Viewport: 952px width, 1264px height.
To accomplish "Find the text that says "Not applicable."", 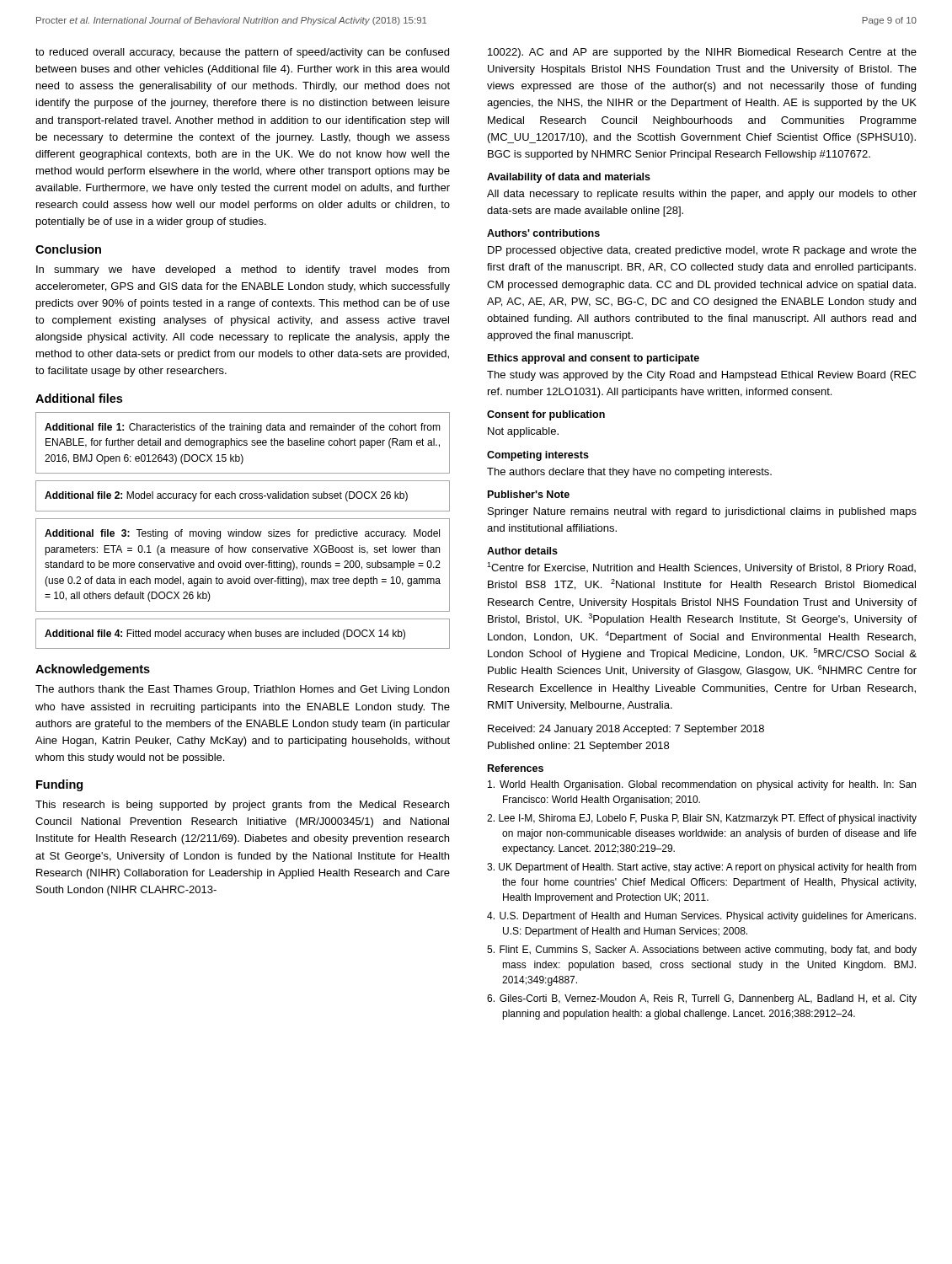I will (x=523, y=432).
